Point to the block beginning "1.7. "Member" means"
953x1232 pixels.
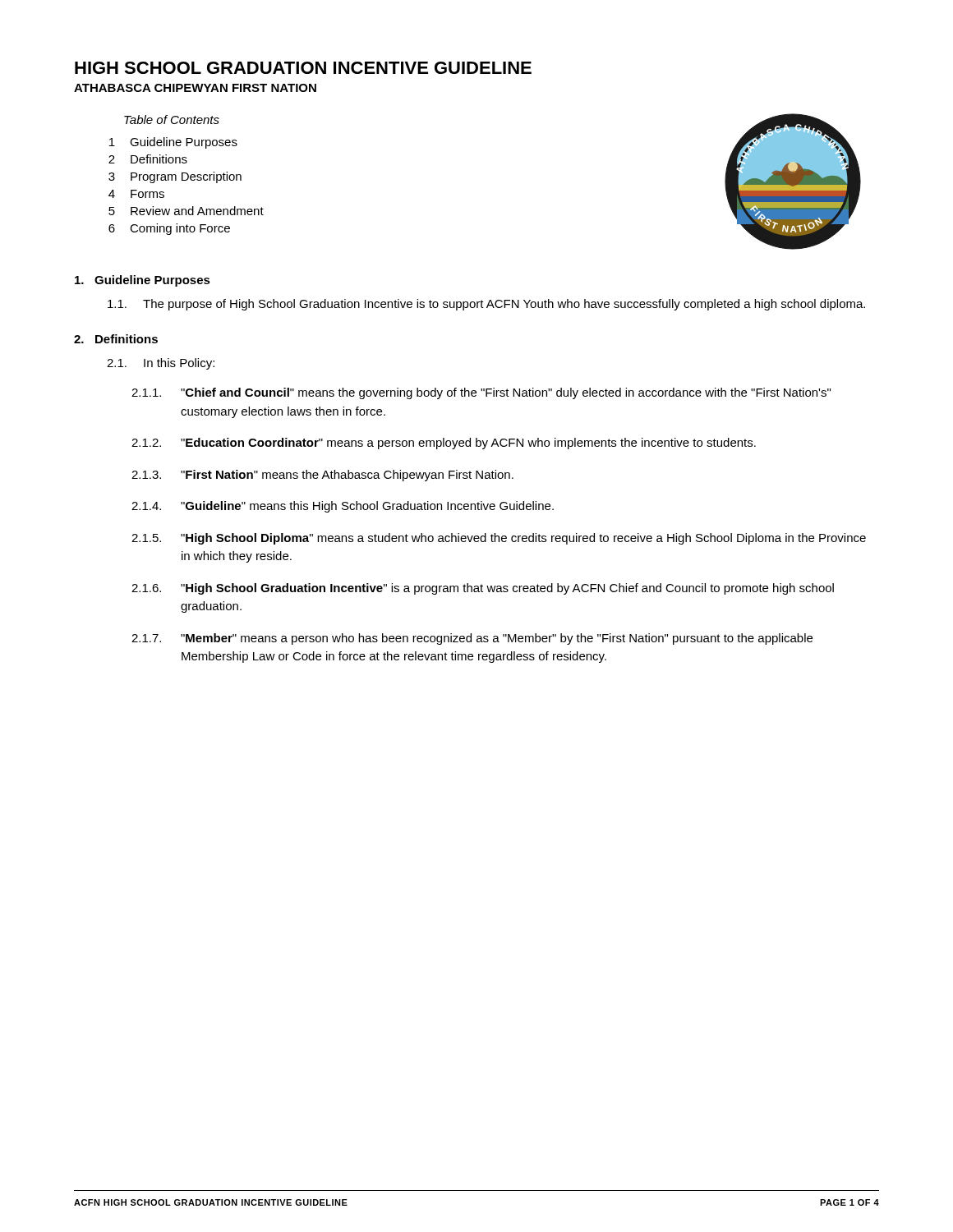point(505,647)
